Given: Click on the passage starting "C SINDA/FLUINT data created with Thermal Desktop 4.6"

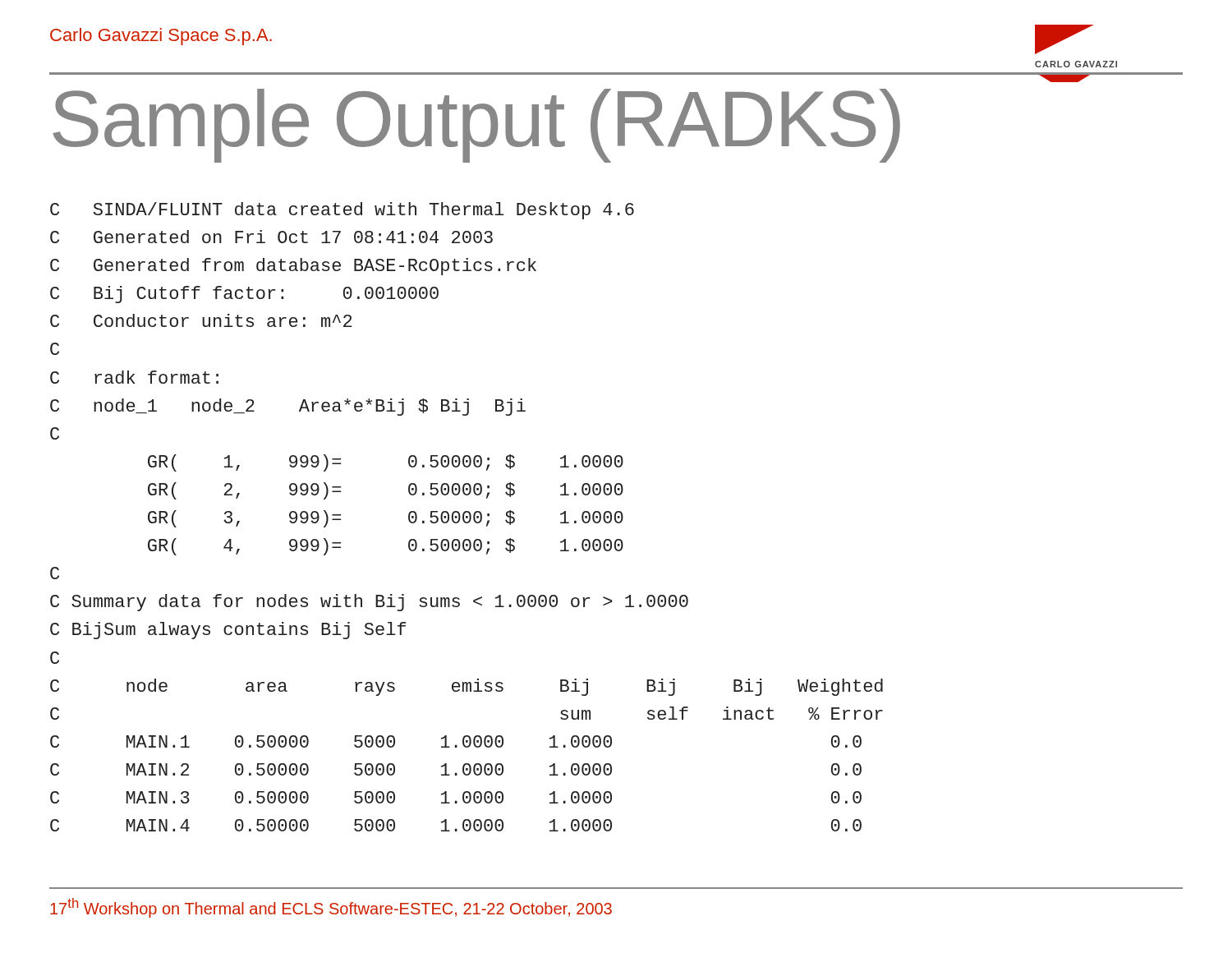Looking at the screenshot, I should 608,519.
